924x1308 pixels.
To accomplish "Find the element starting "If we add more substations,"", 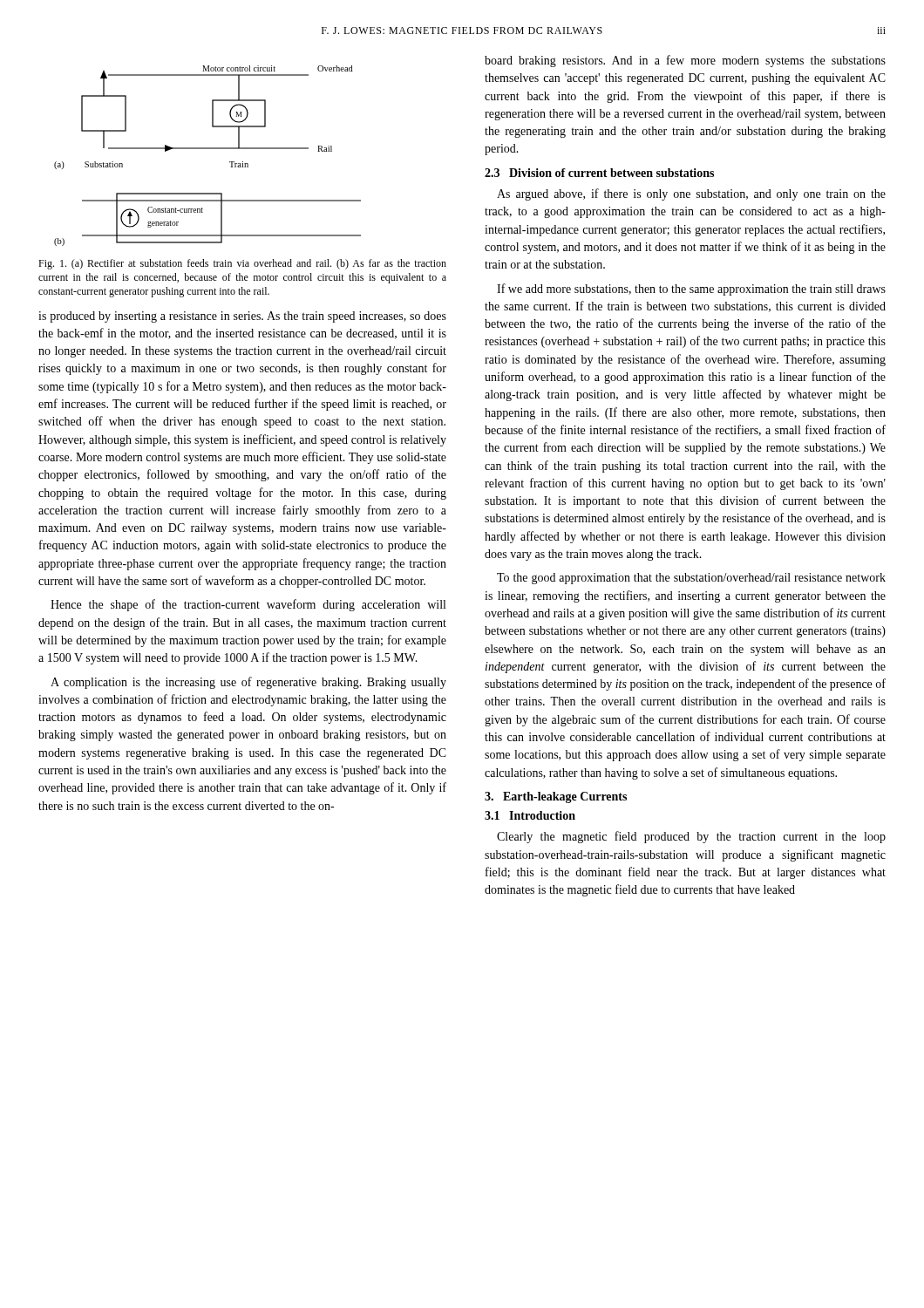I will pyautogui.click(x=685, y=421).
